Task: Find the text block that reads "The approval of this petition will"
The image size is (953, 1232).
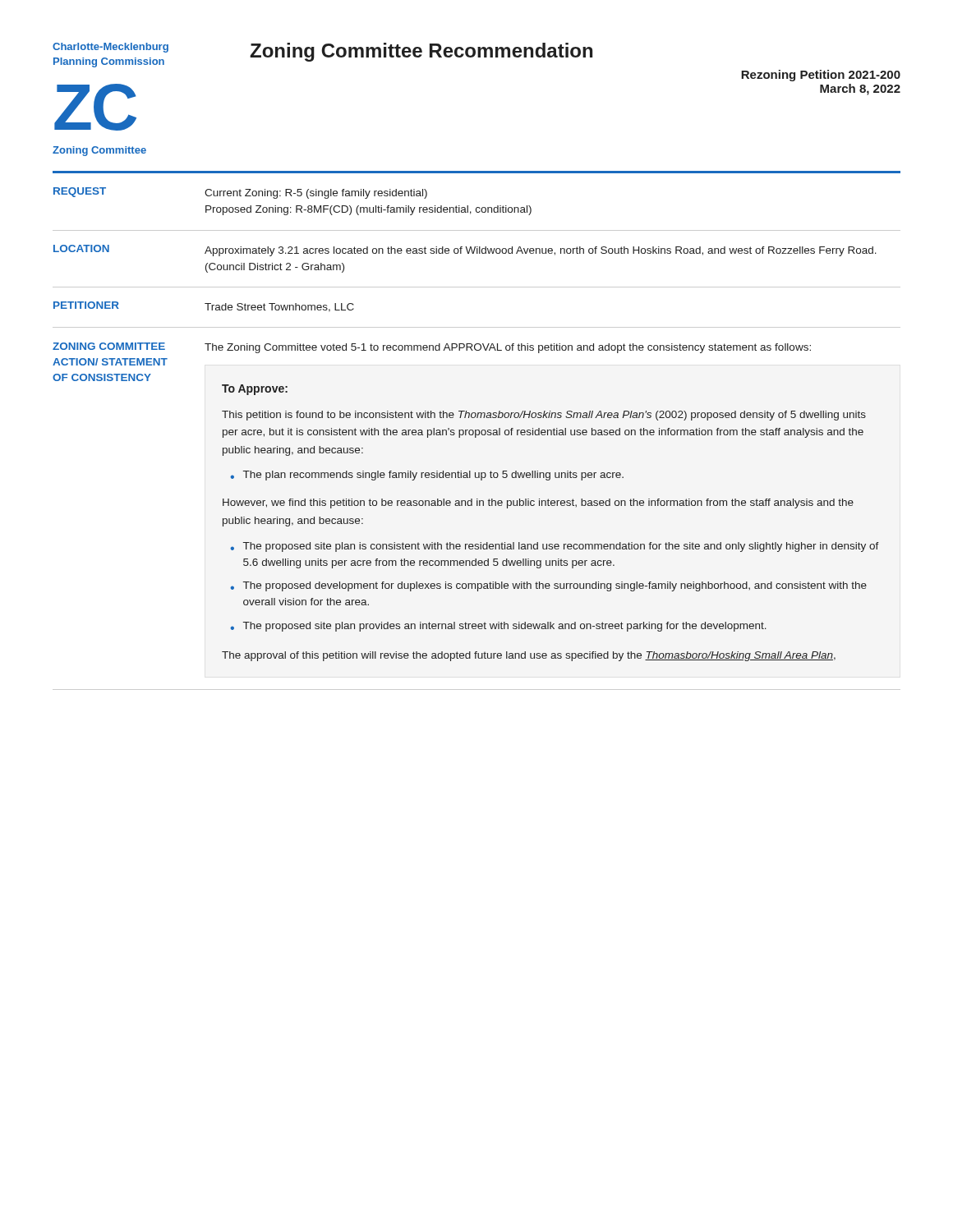Action: 529,655
